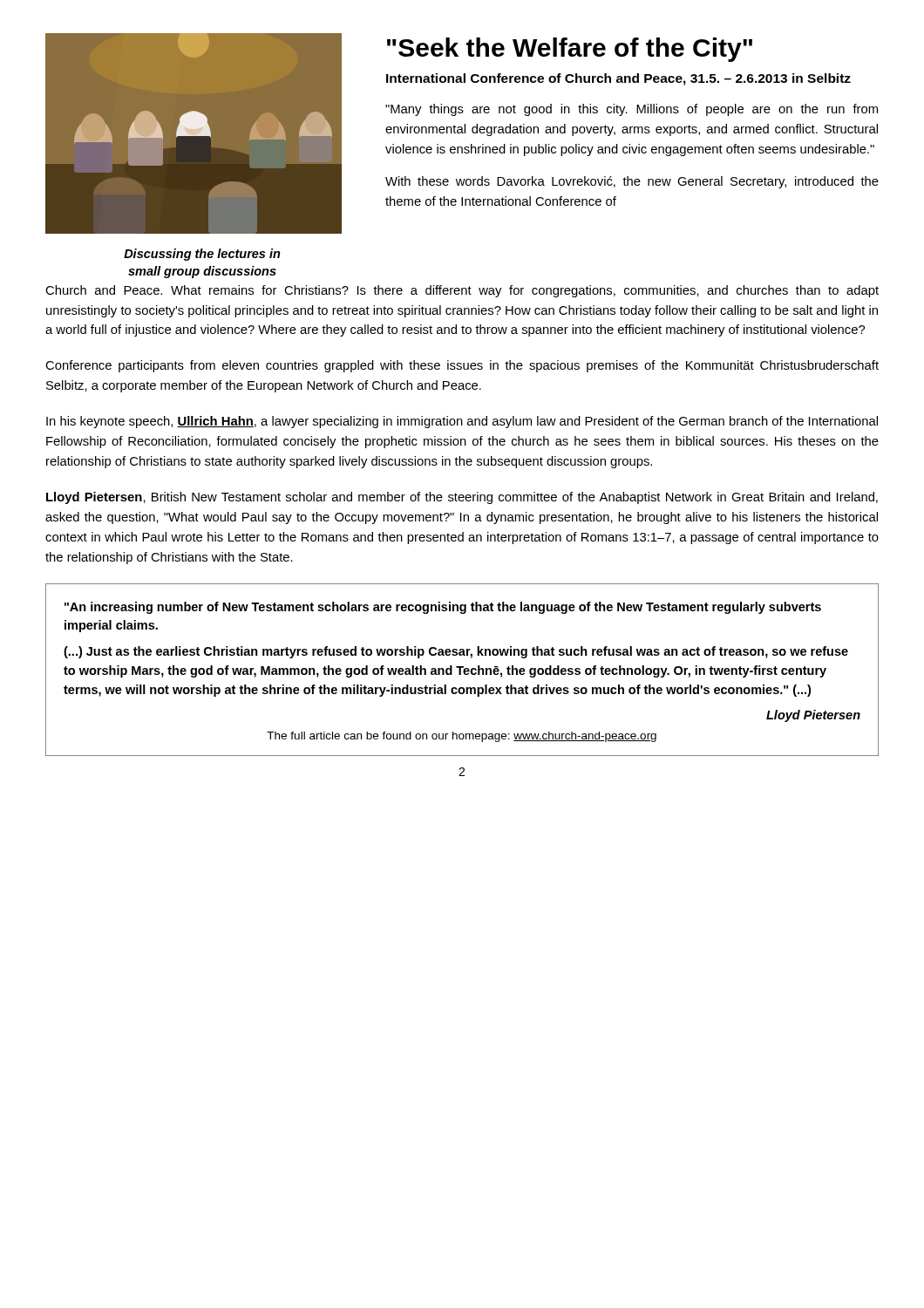
Task: Select the section header
Action: pyautogui.click(x=618, y=78)
